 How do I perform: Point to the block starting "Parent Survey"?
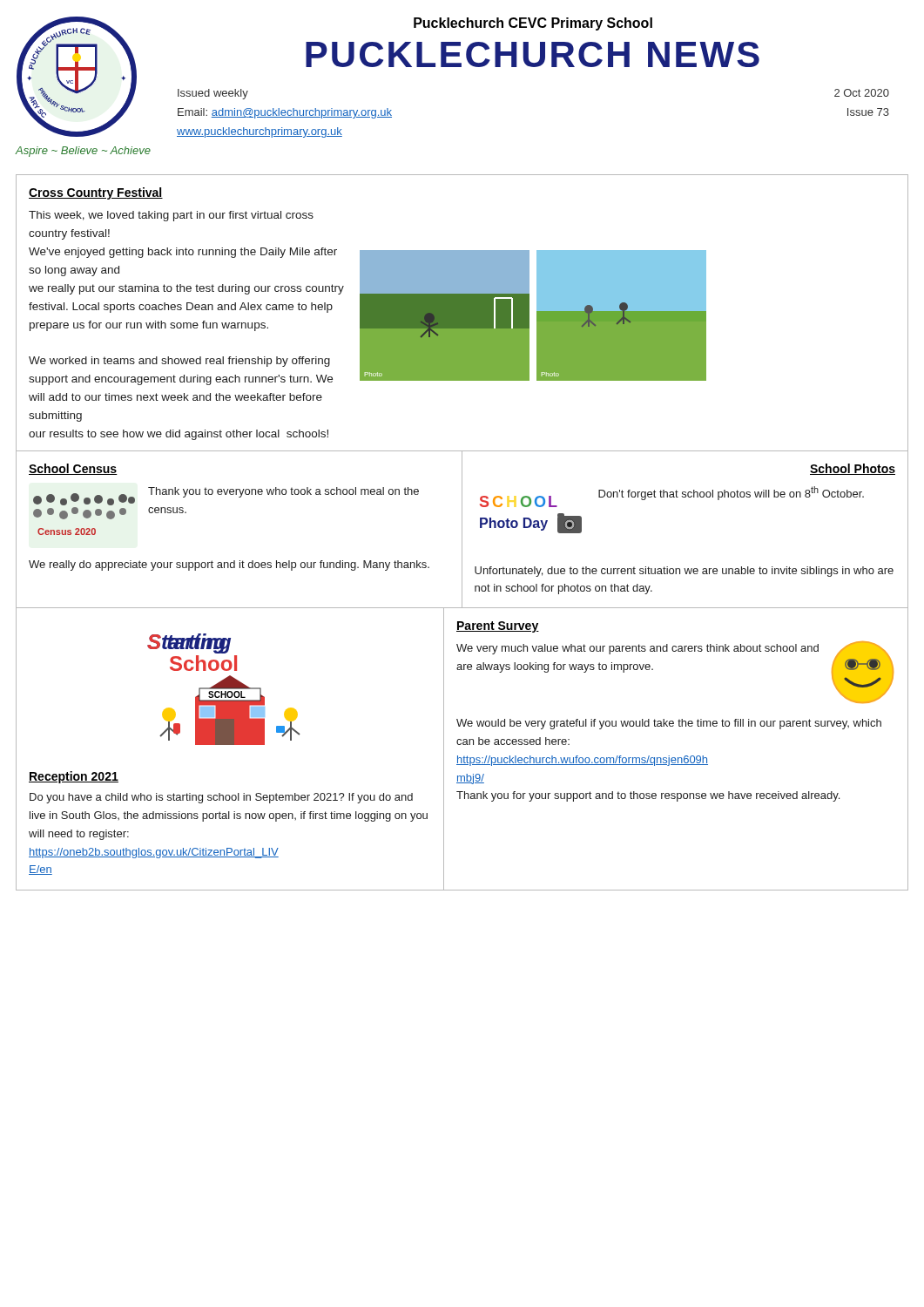497,626
